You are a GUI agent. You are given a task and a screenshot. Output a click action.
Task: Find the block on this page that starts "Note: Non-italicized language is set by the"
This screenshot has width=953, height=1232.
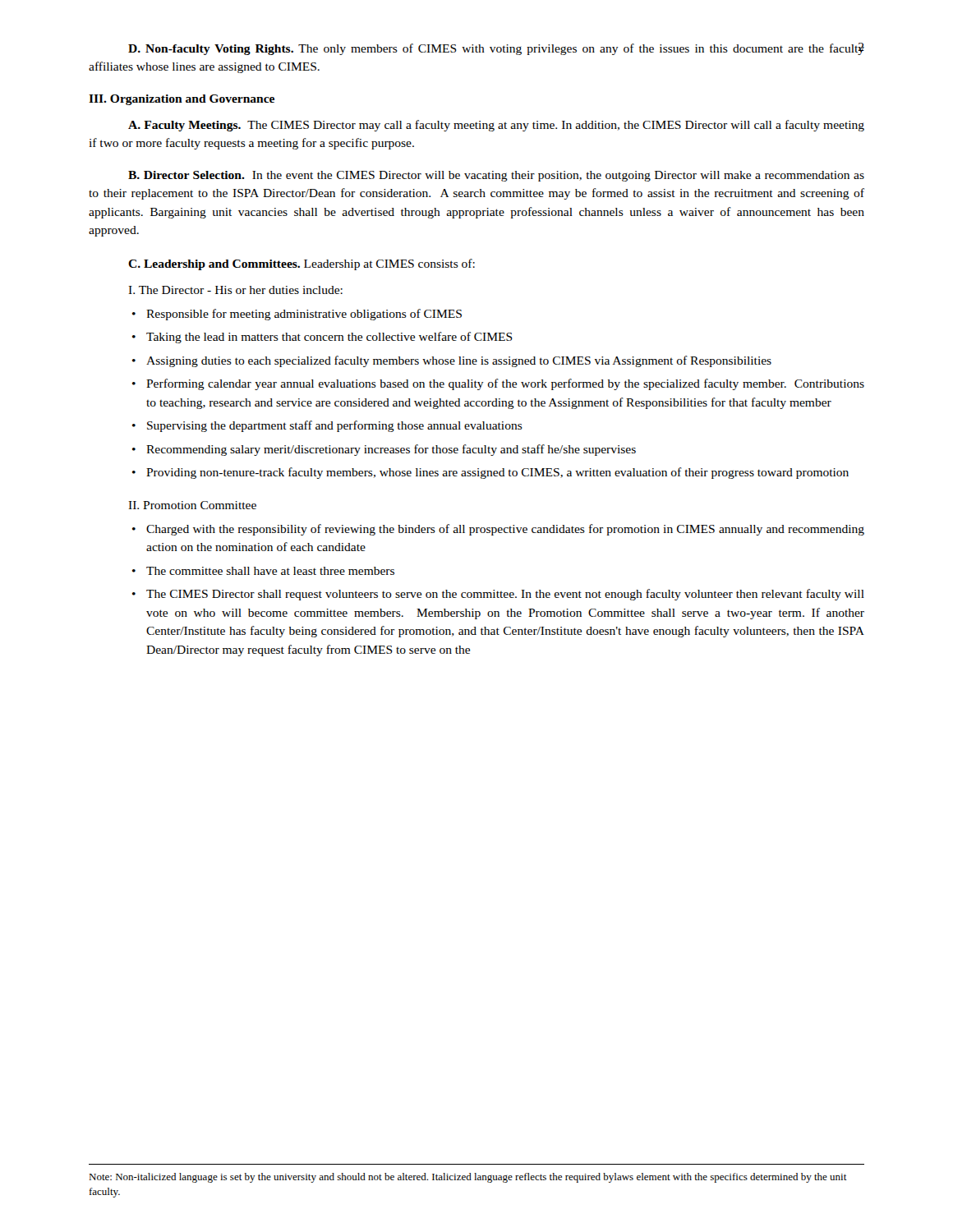coord(468,1184)
